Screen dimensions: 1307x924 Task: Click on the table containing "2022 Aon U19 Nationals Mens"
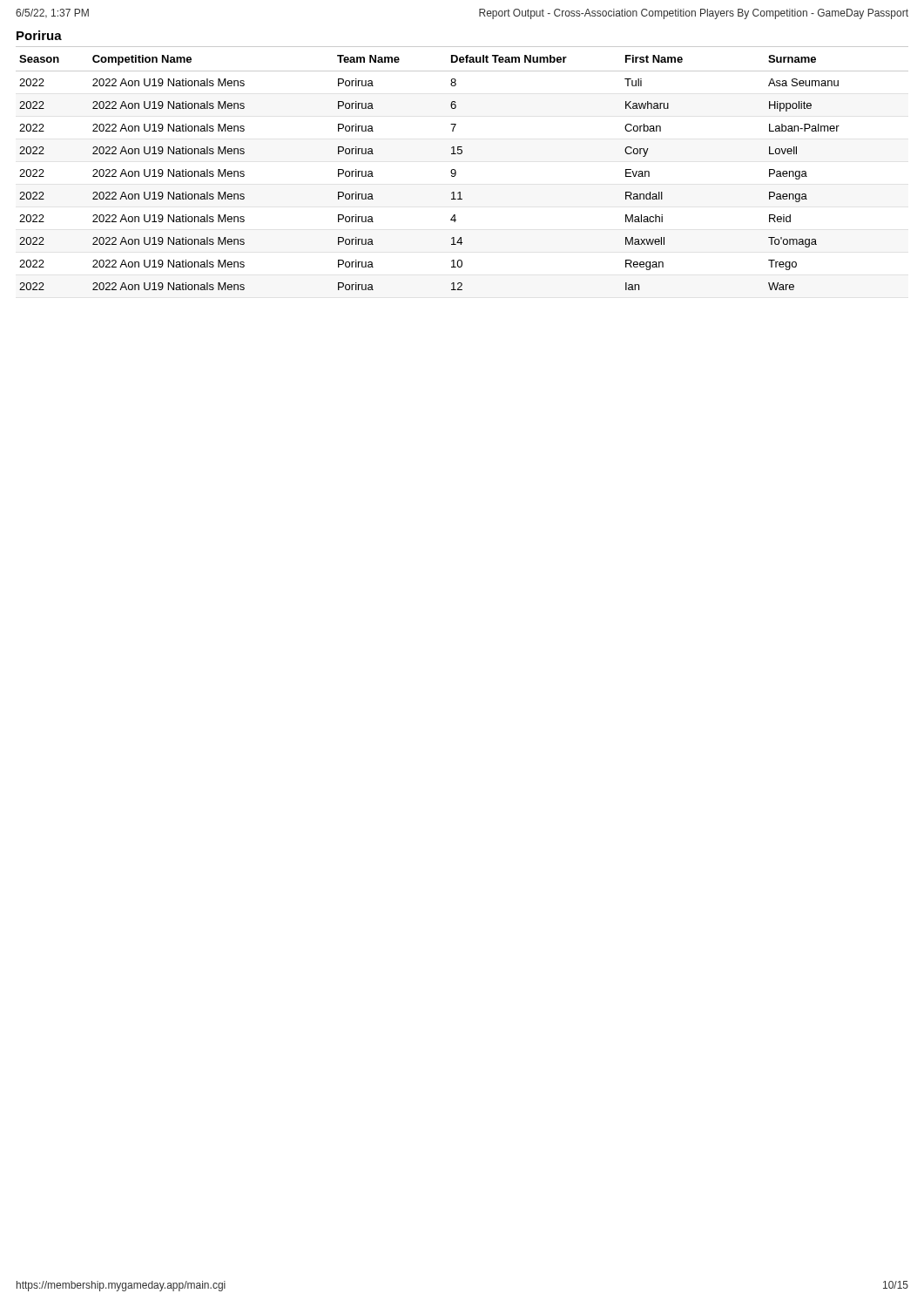(x=462, y=172)
